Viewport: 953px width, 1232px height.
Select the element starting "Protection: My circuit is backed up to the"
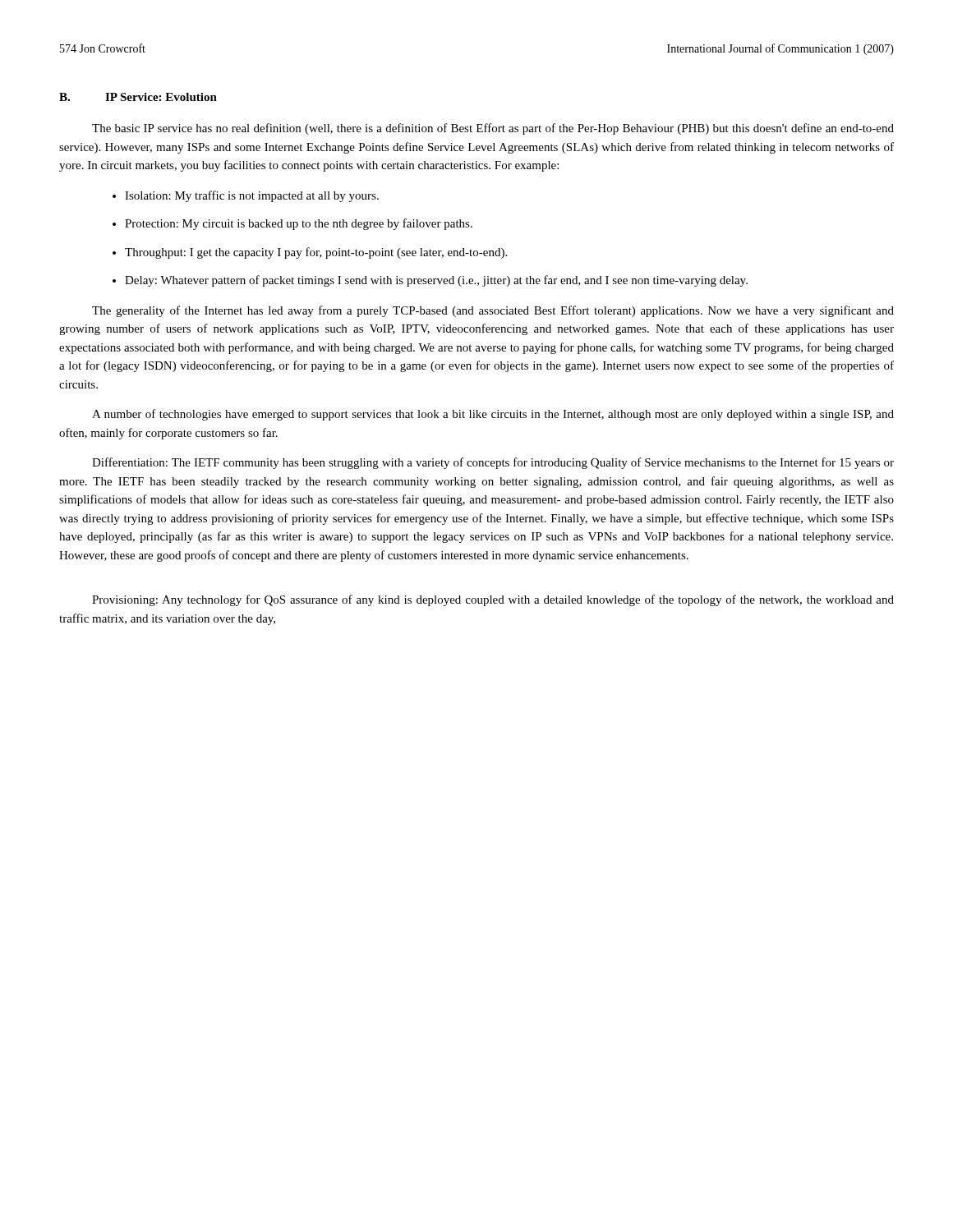[x=299, y=223]
